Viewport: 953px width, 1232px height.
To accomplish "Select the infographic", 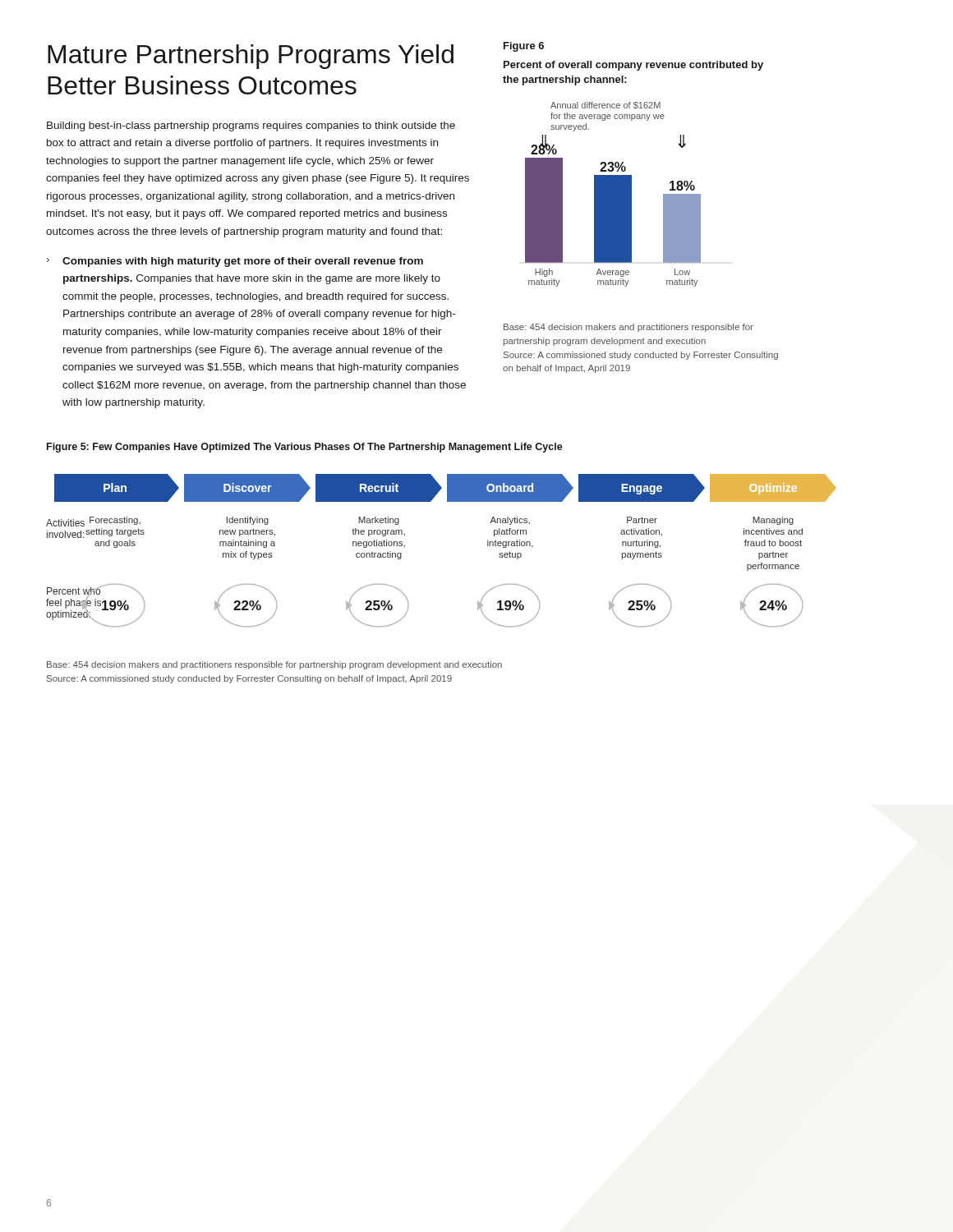I will click(x=476, y=558).
